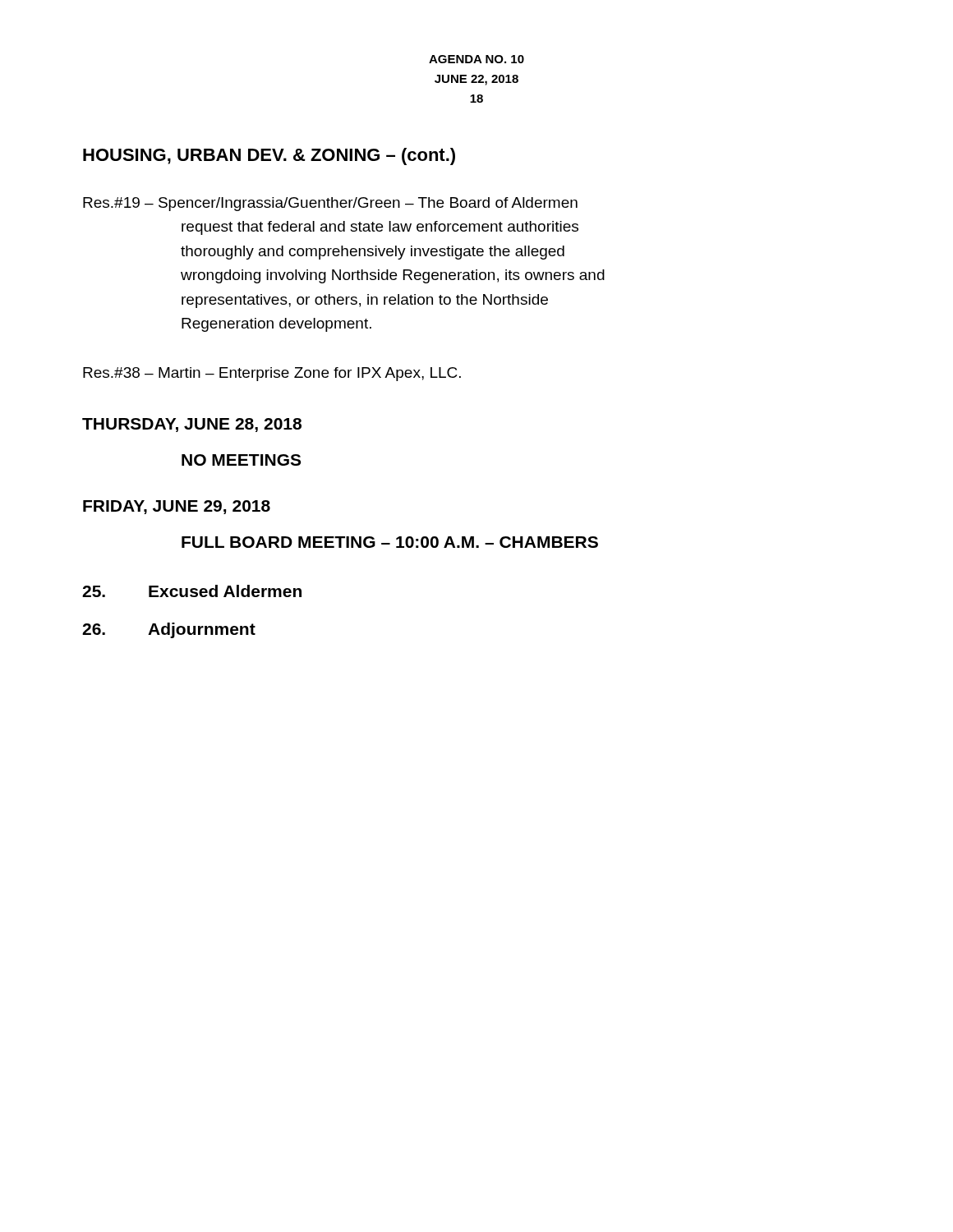Click on the element starting "HOUSING, URBAN DEV. & ZONING – (cont.)"

point(269,155)
